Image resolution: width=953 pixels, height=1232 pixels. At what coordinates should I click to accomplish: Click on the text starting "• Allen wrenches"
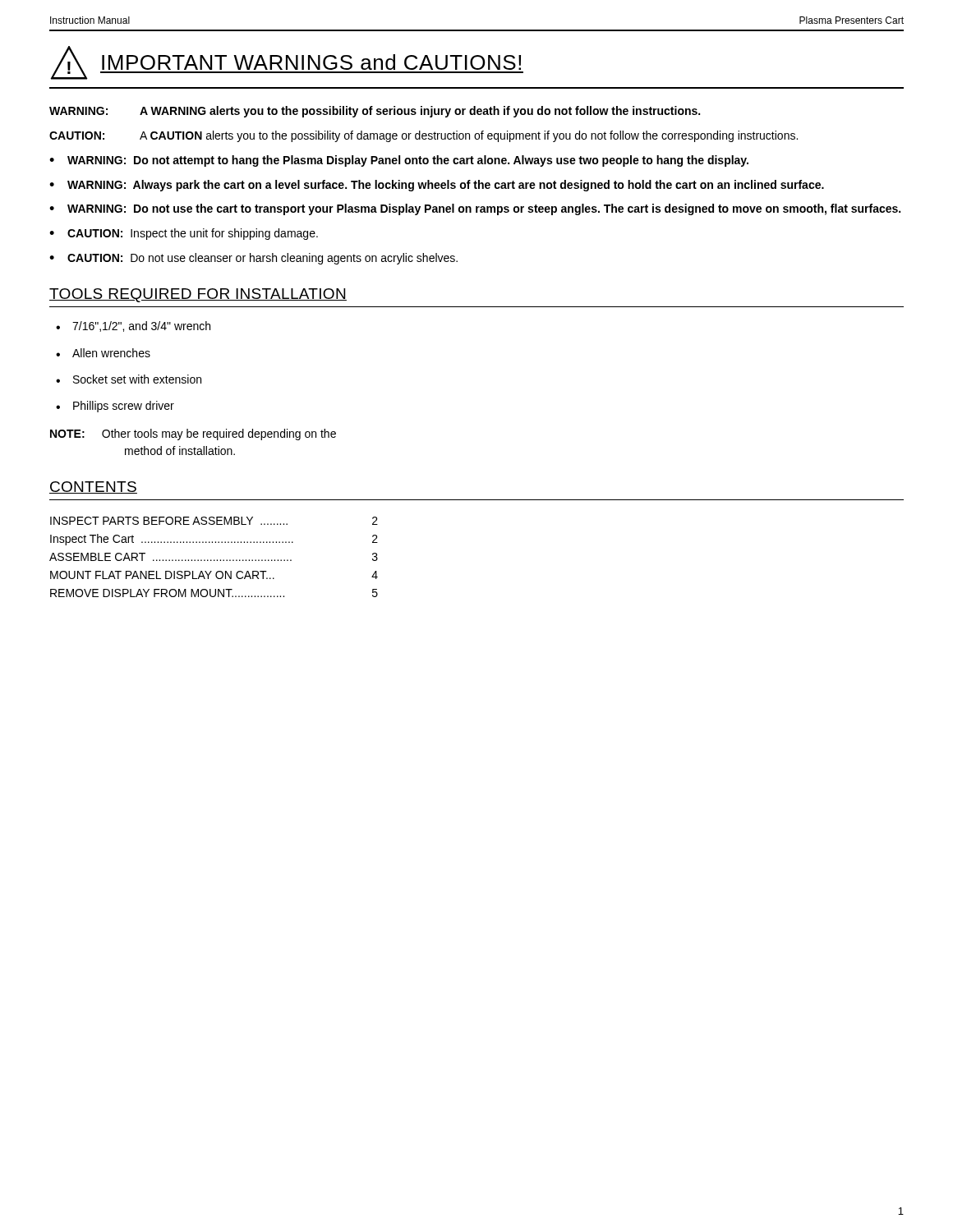tap(103, 355)
